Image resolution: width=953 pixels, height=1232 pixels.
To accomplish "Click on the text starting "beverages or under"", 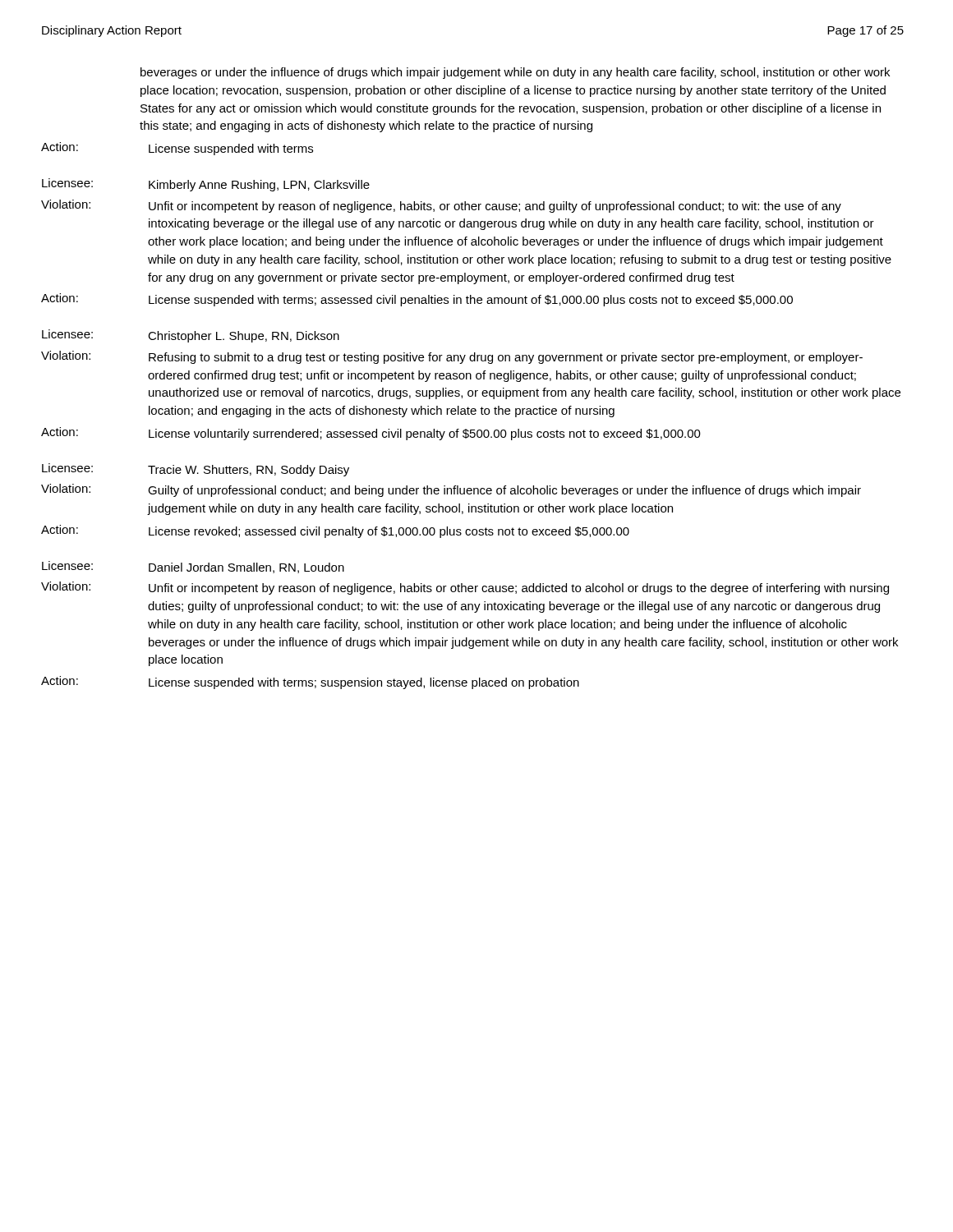I will pyautogui.click(x=515, y=99).
